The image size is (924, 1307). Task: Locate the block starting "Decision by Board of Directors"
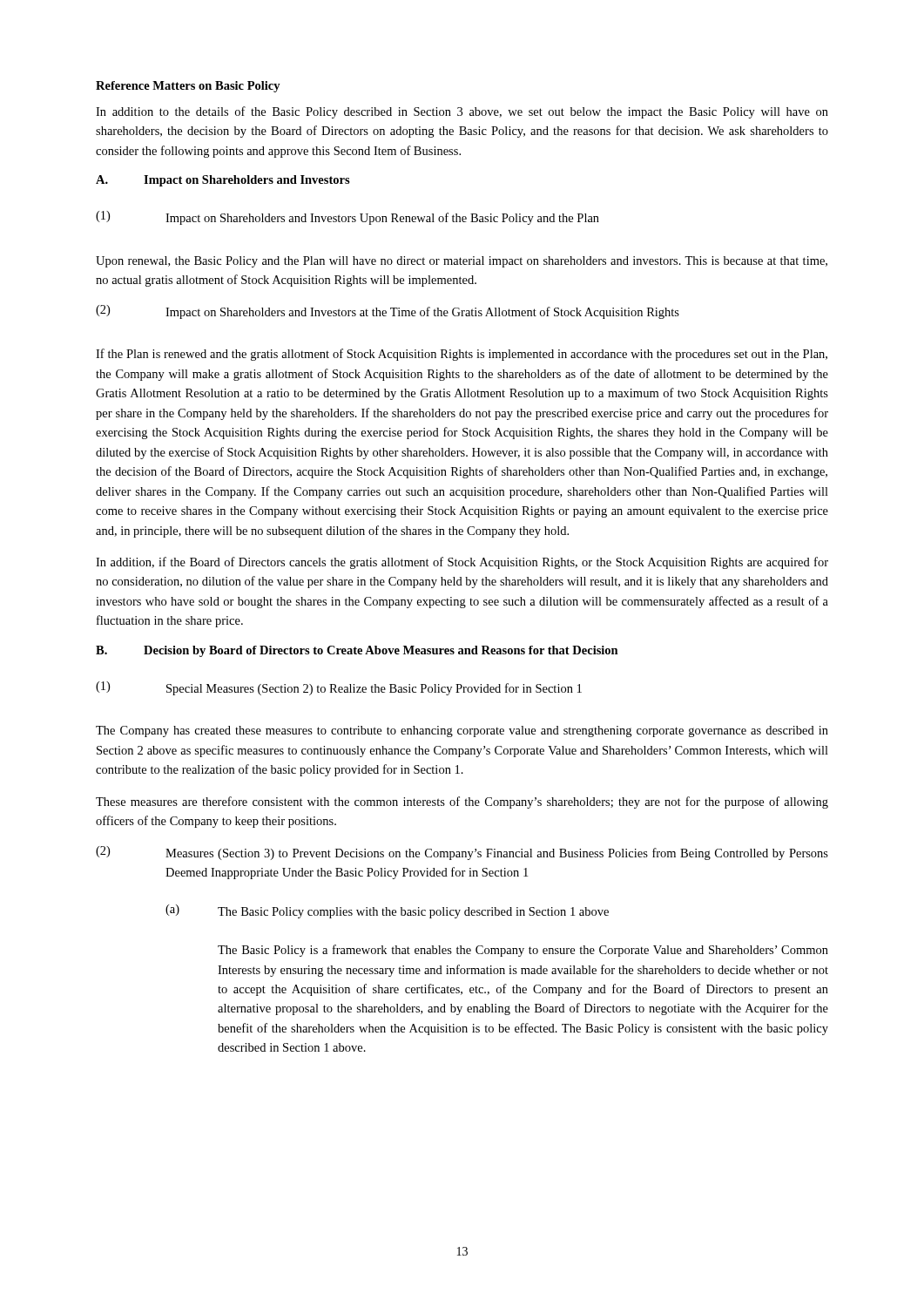(x=381, y=650)
